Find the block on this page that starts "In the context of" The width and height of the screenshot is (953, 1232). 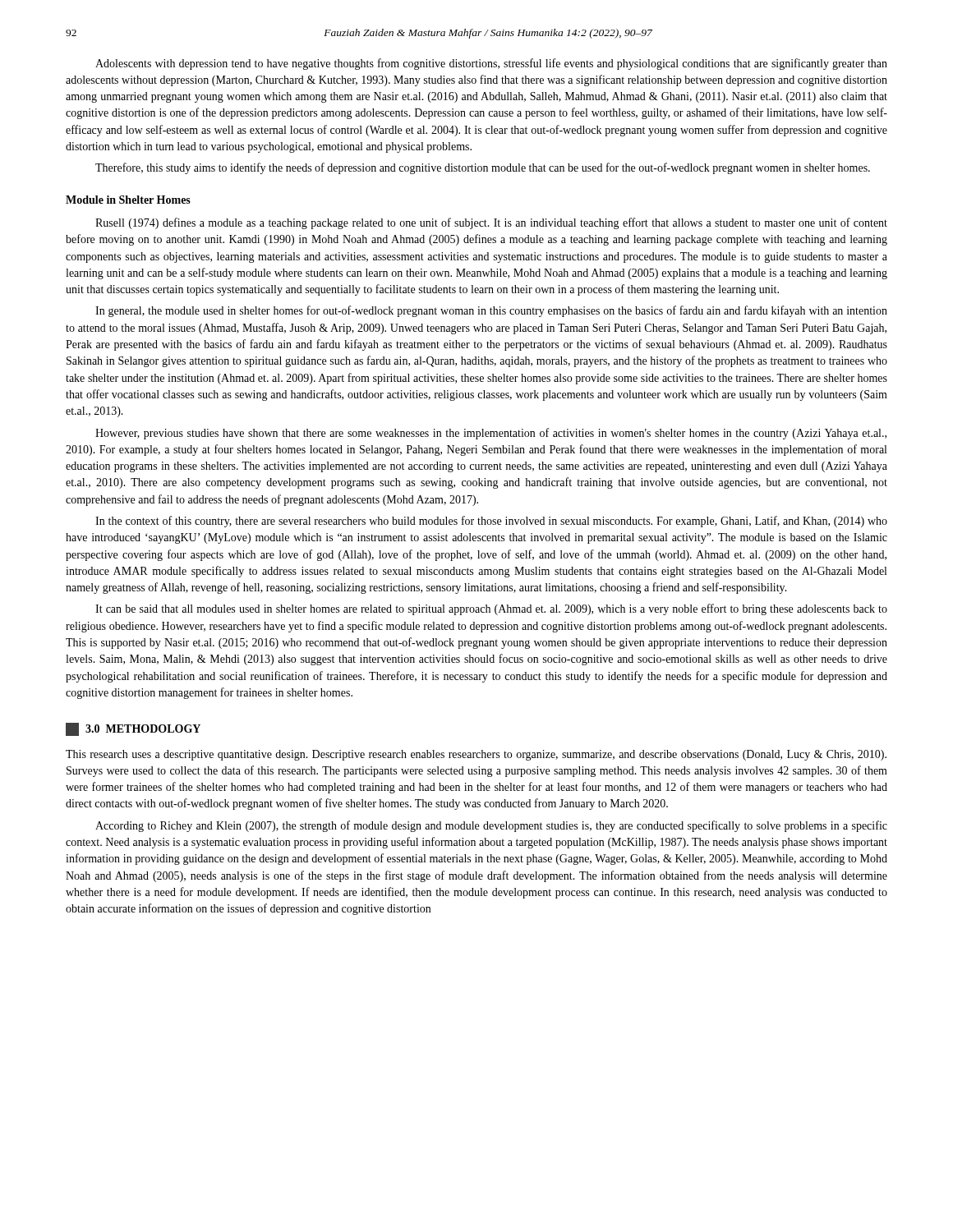click(476, 555)
